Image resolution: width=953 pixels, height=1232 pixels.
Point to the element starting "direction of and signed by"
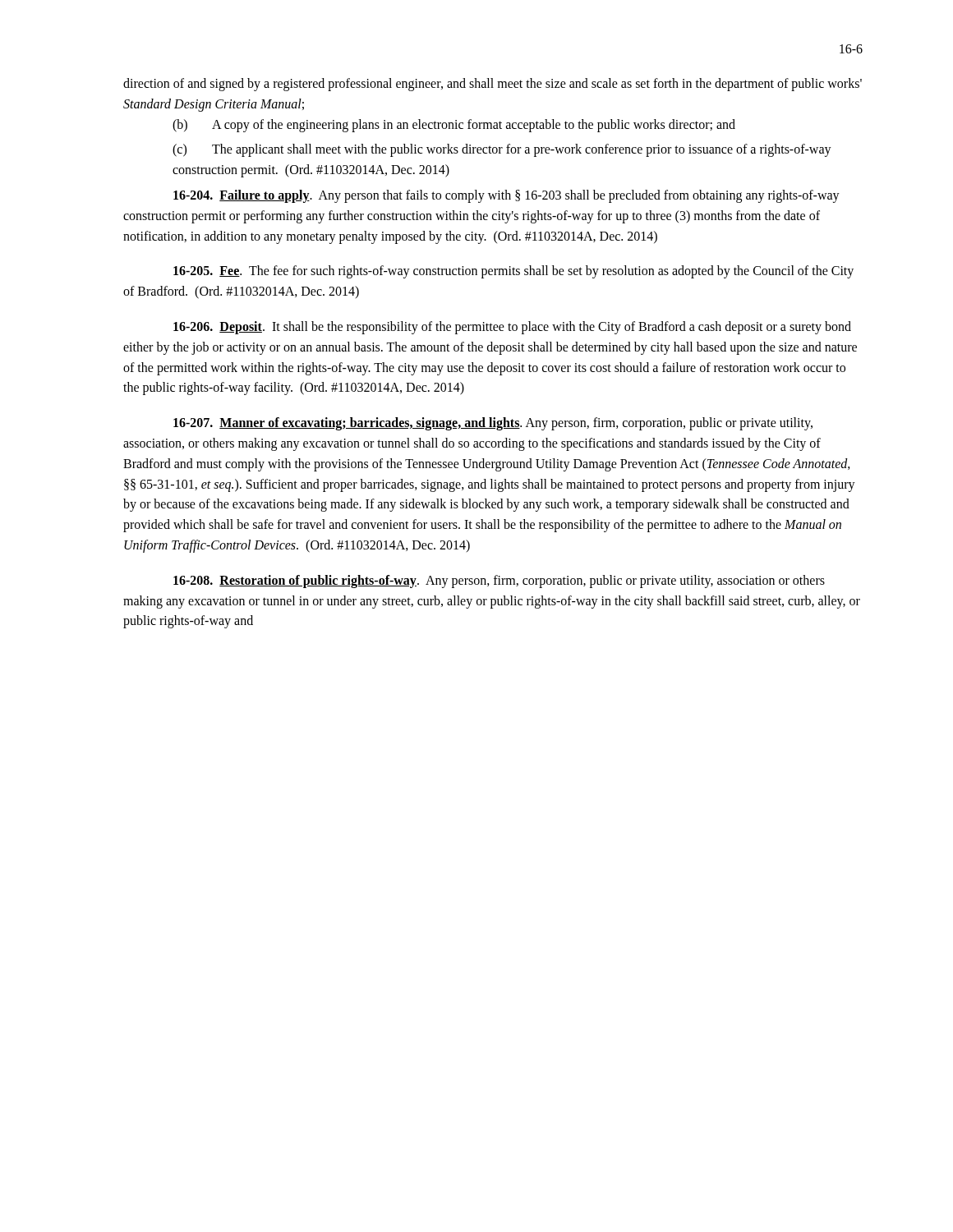pyautogui.click(x=493, y=127)
